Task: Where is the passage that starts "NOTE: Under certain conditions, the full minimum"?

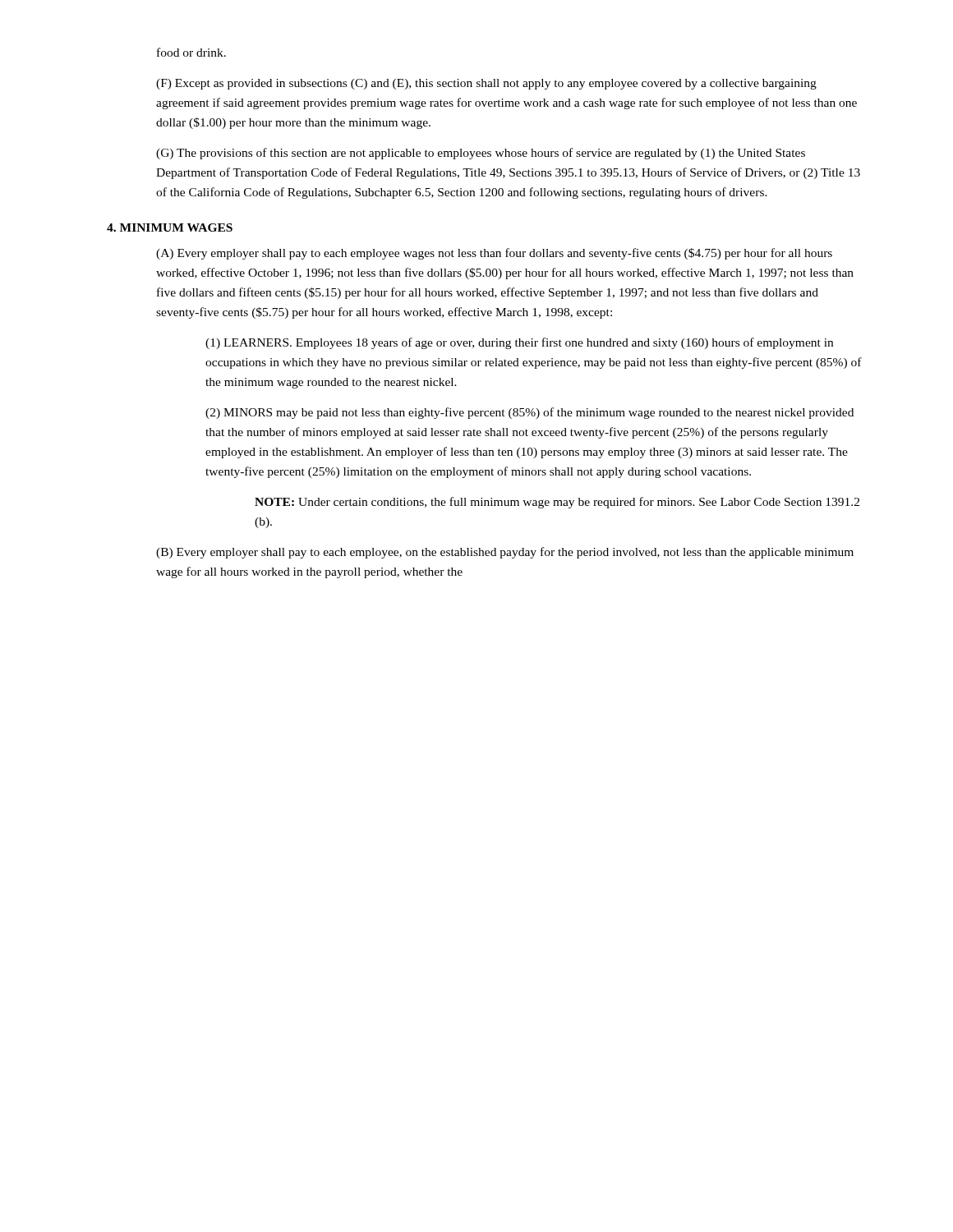Action: [559, 512]
